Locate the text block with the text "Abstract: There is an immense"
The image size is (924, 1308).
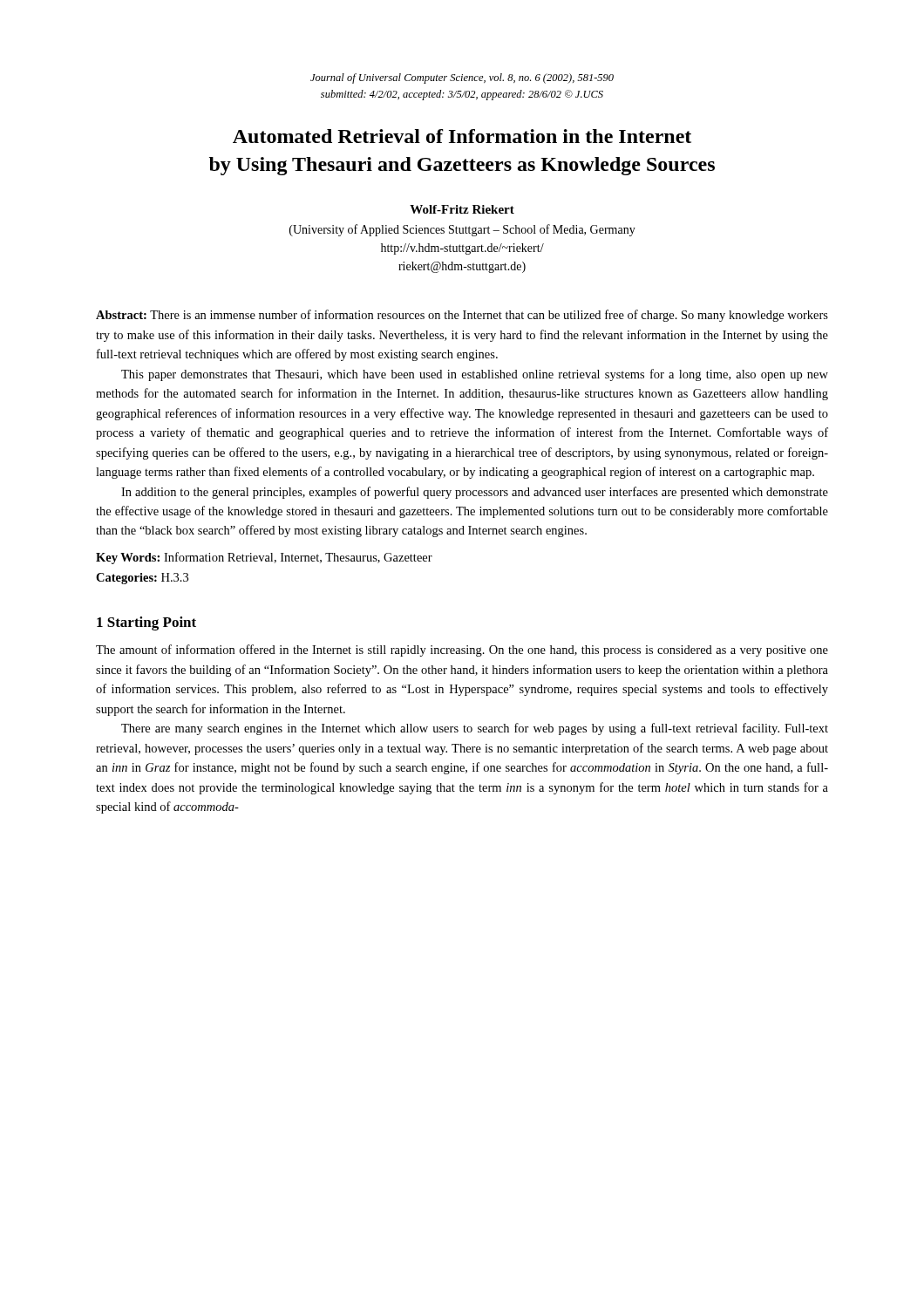462,423
